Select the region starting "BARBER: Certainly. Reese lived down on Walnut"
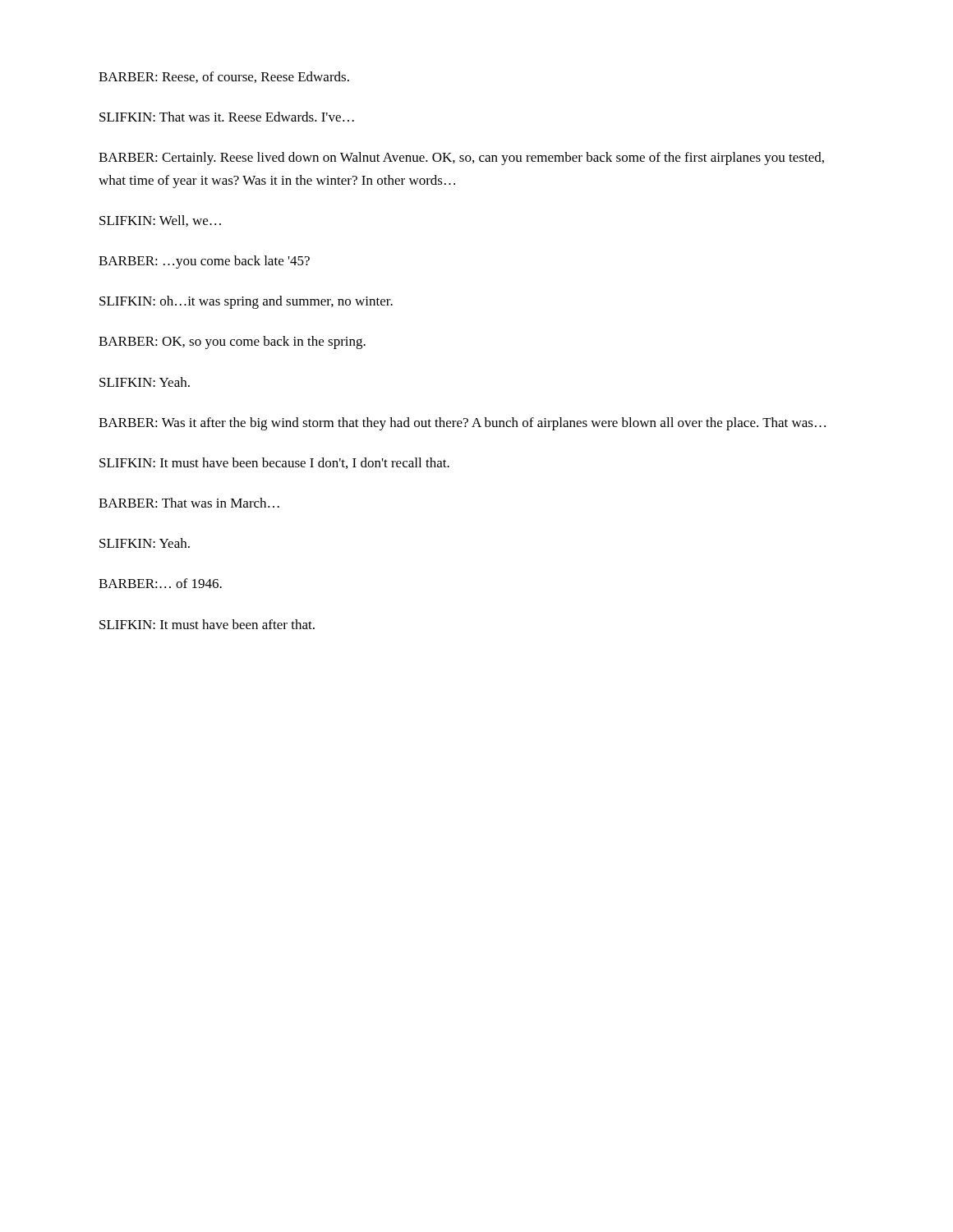This screenshot has height=1232, width=953. click(x=462, y=169)
